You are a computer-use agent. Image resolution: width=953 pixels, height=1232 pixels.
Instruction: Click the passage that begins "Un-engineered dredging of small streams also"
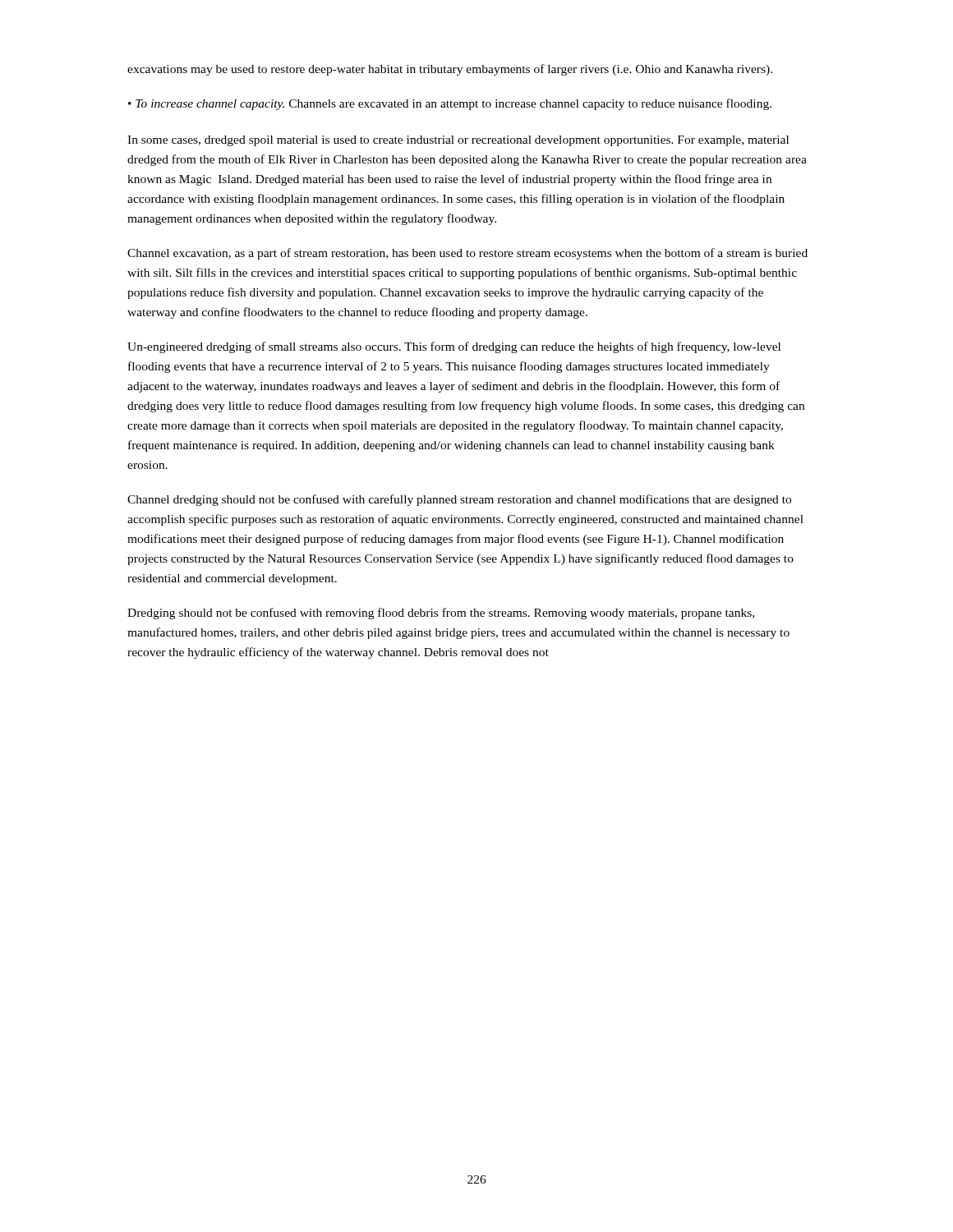point(466,405)
